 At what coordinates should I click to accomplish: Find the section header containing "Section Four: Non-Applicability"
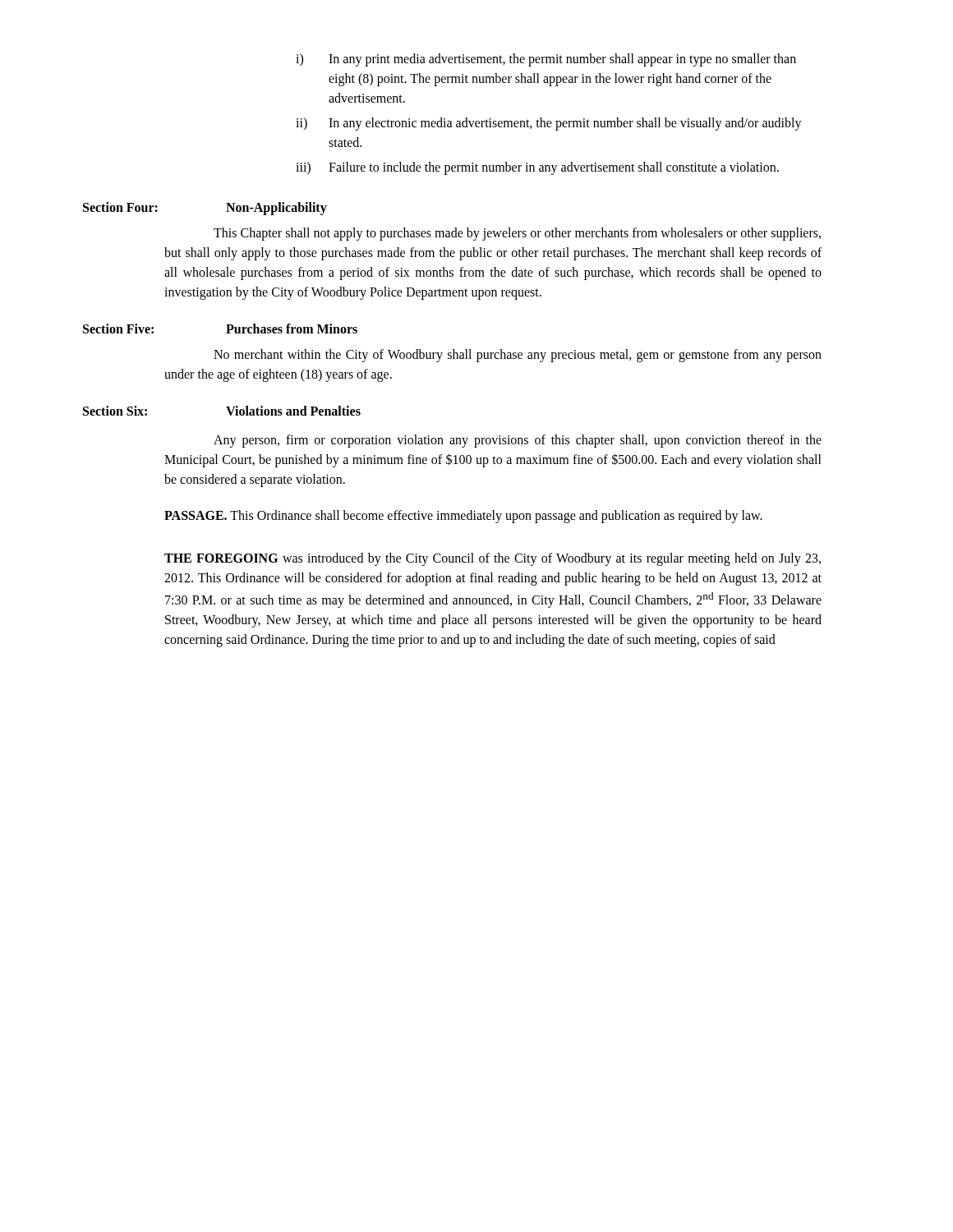pos(129,208)
